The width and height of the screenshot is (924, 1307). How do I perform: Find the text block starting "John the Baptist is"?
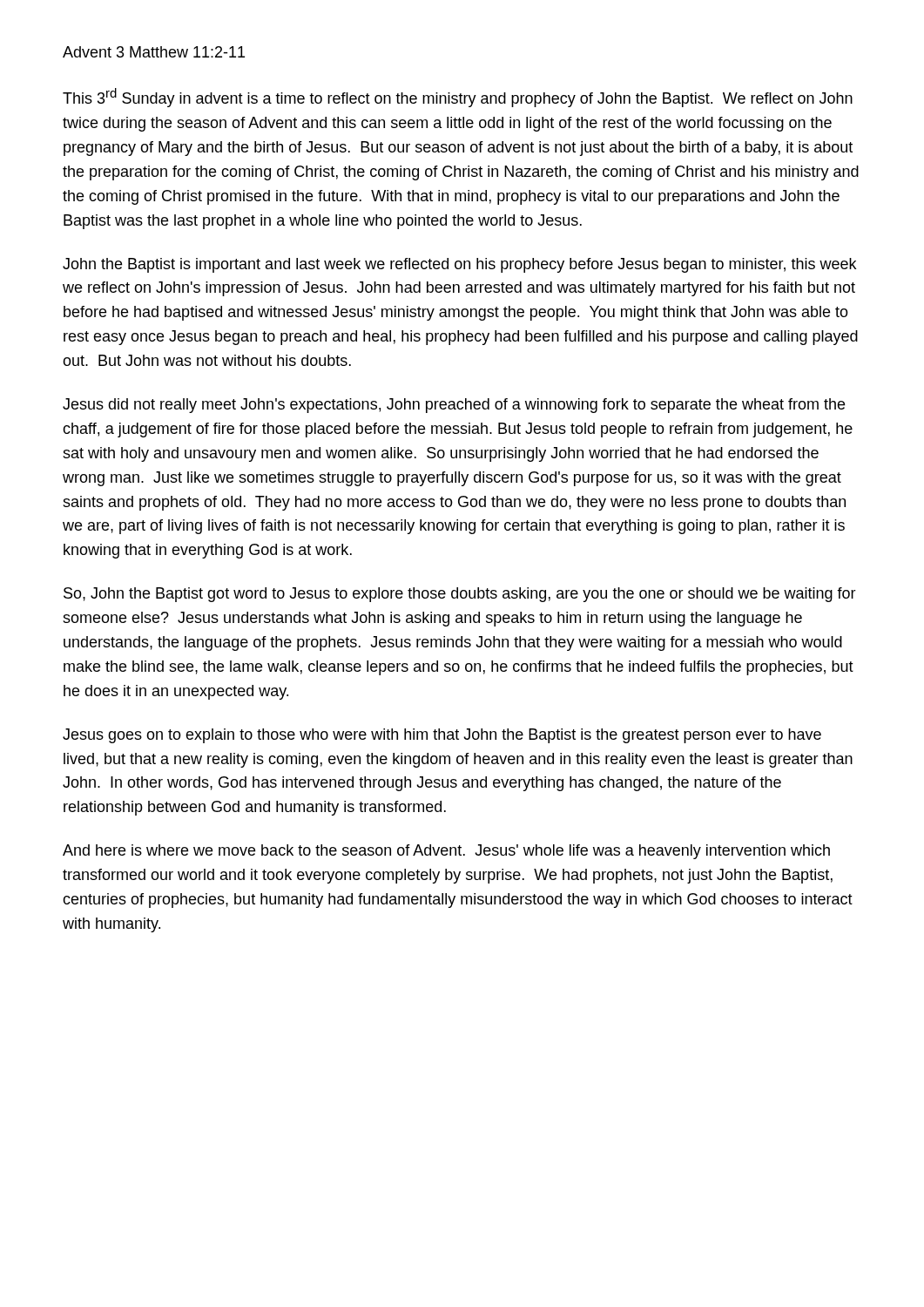click(461, 312)
